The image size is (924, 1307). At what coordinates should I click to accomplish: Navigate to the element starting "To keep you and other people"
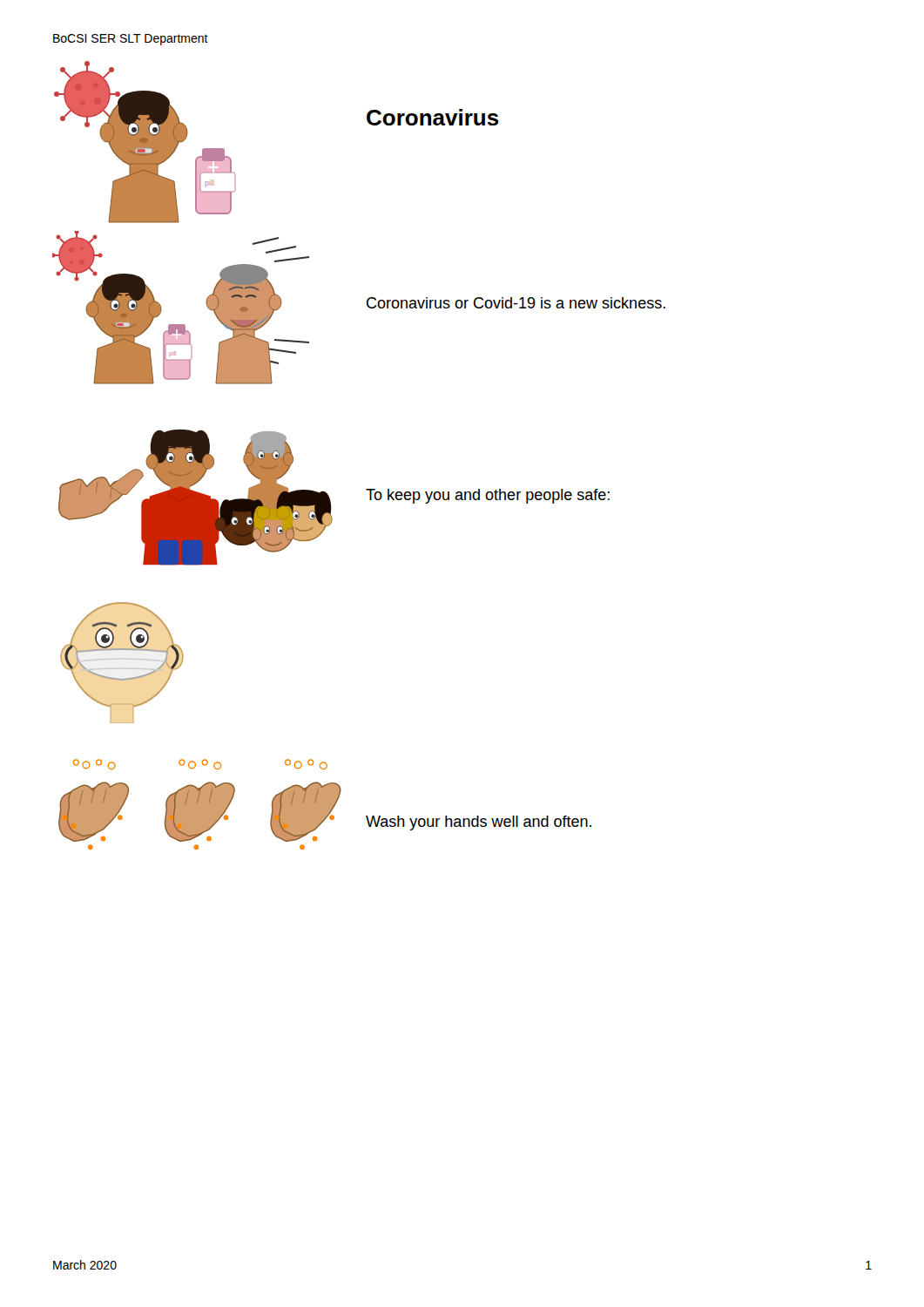(488, 495)
